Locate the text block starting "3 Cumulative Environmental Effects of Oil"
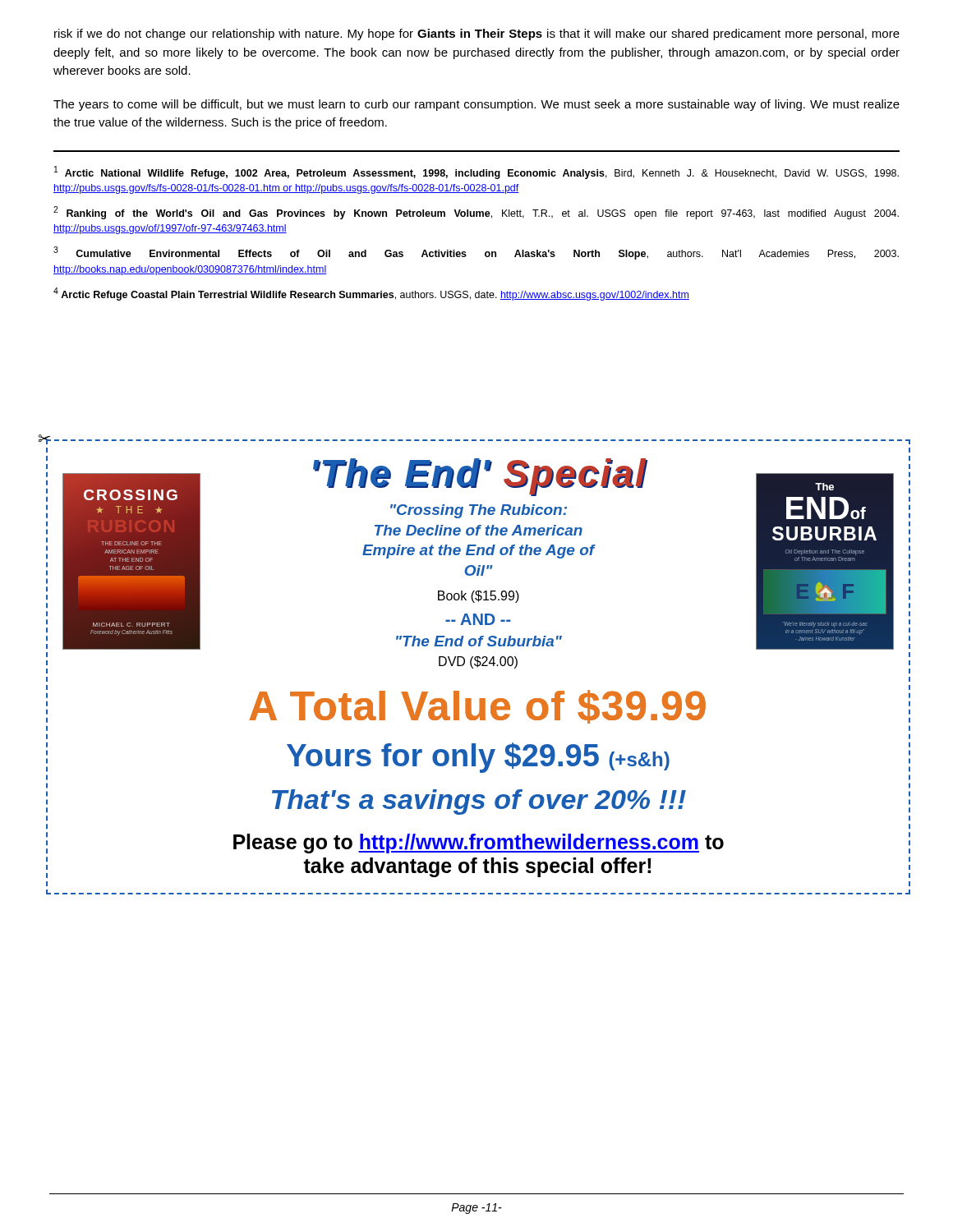Viewport: 953px width, 1232px height. (x=476, y=260)
